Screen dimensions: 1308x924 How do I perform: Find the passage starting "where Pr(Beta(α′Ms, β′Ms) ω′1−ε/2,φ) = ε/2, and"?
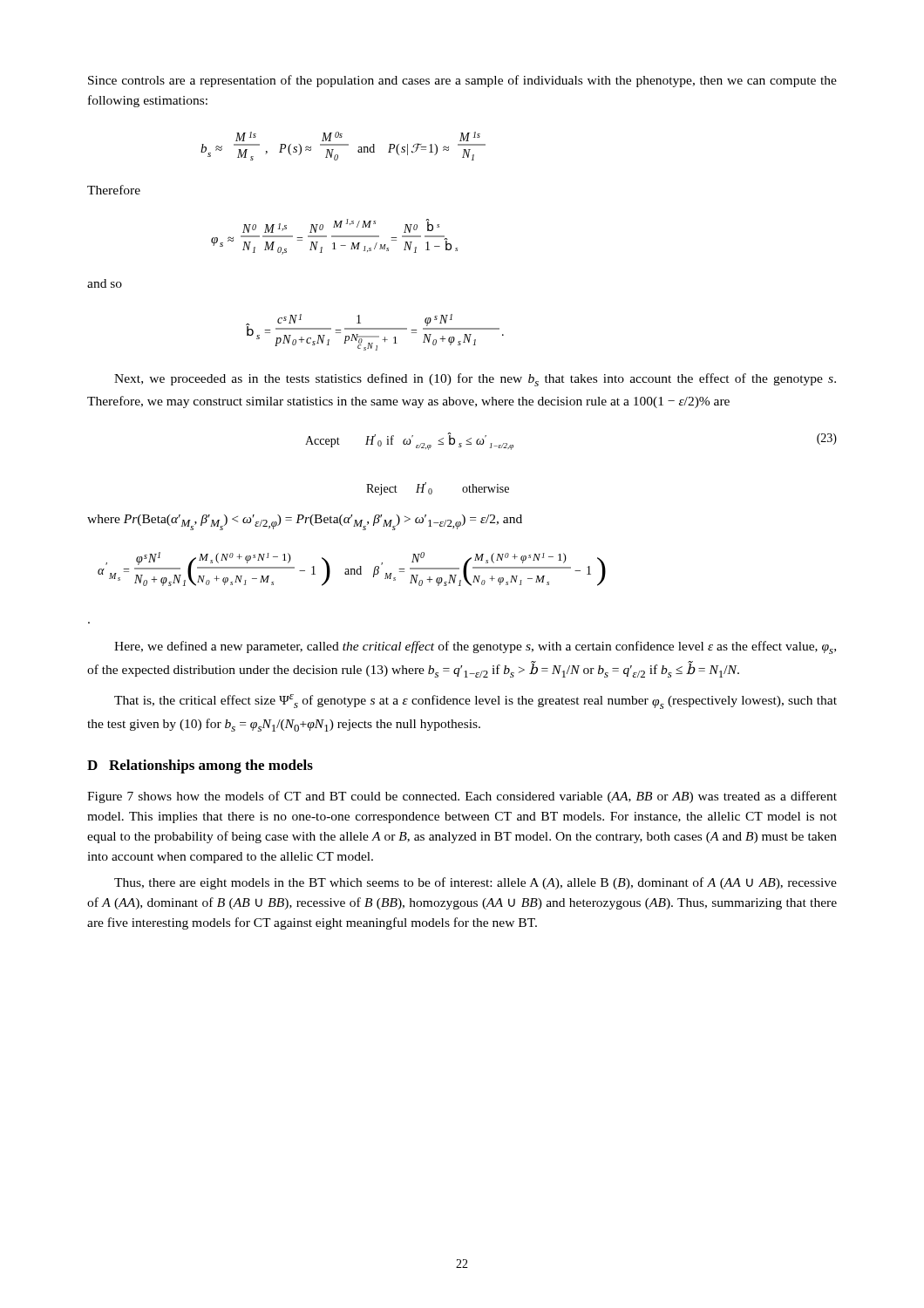(305, 521)
